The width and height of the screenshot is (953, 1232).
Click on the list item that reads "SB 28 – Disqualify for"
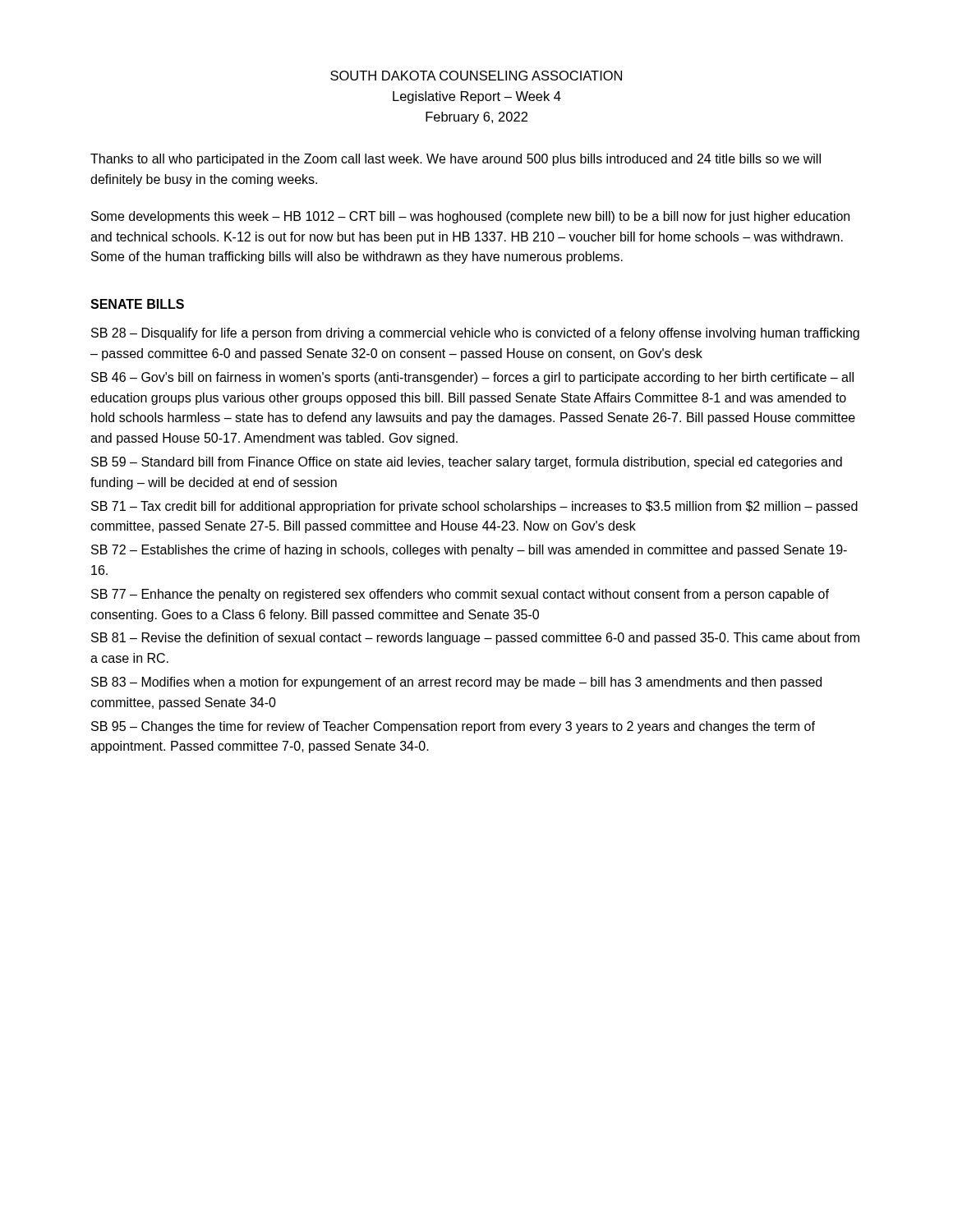pos(475,343)
